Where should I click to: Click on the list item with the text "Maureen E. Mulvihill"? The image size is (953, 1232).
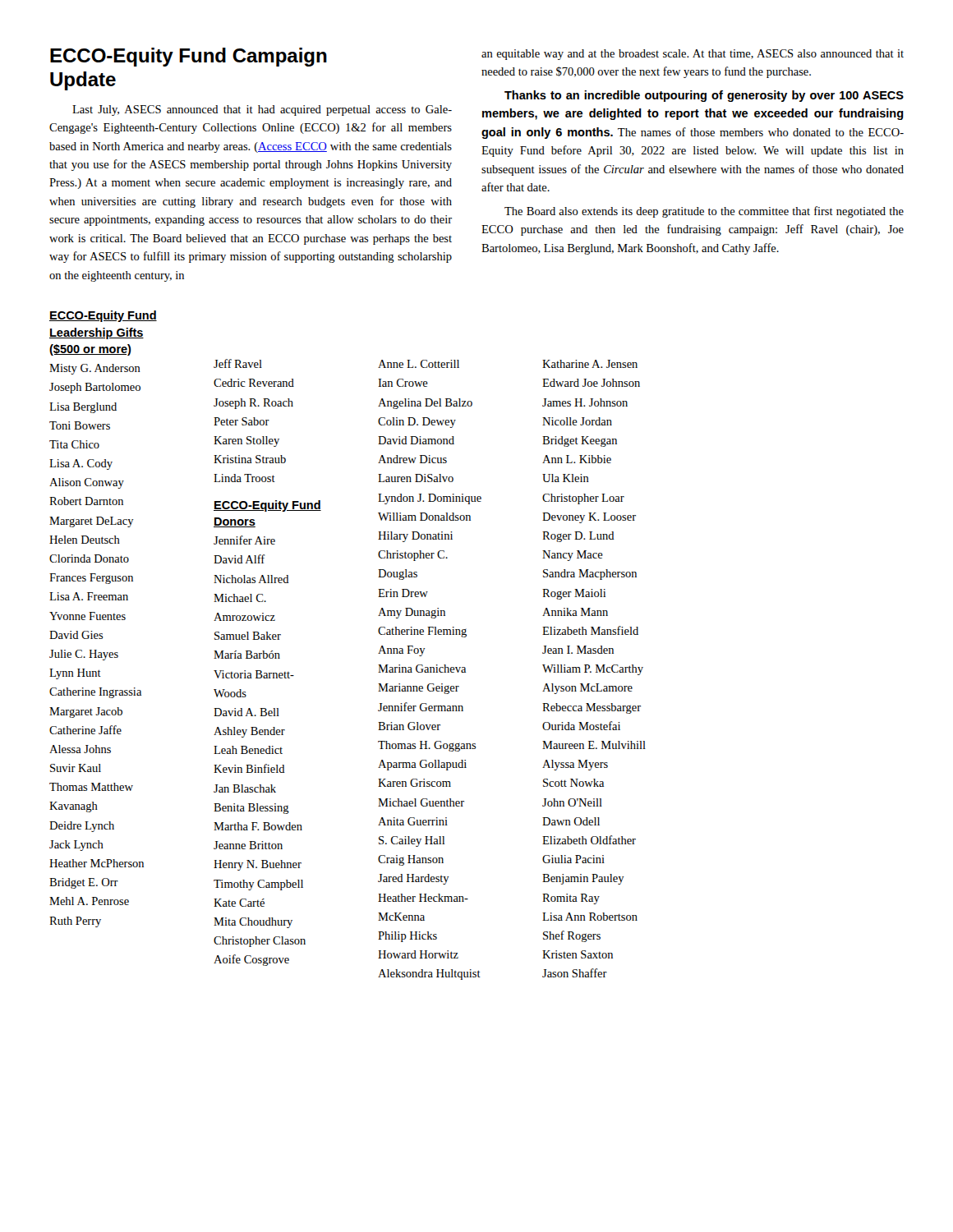click(620, 745)
